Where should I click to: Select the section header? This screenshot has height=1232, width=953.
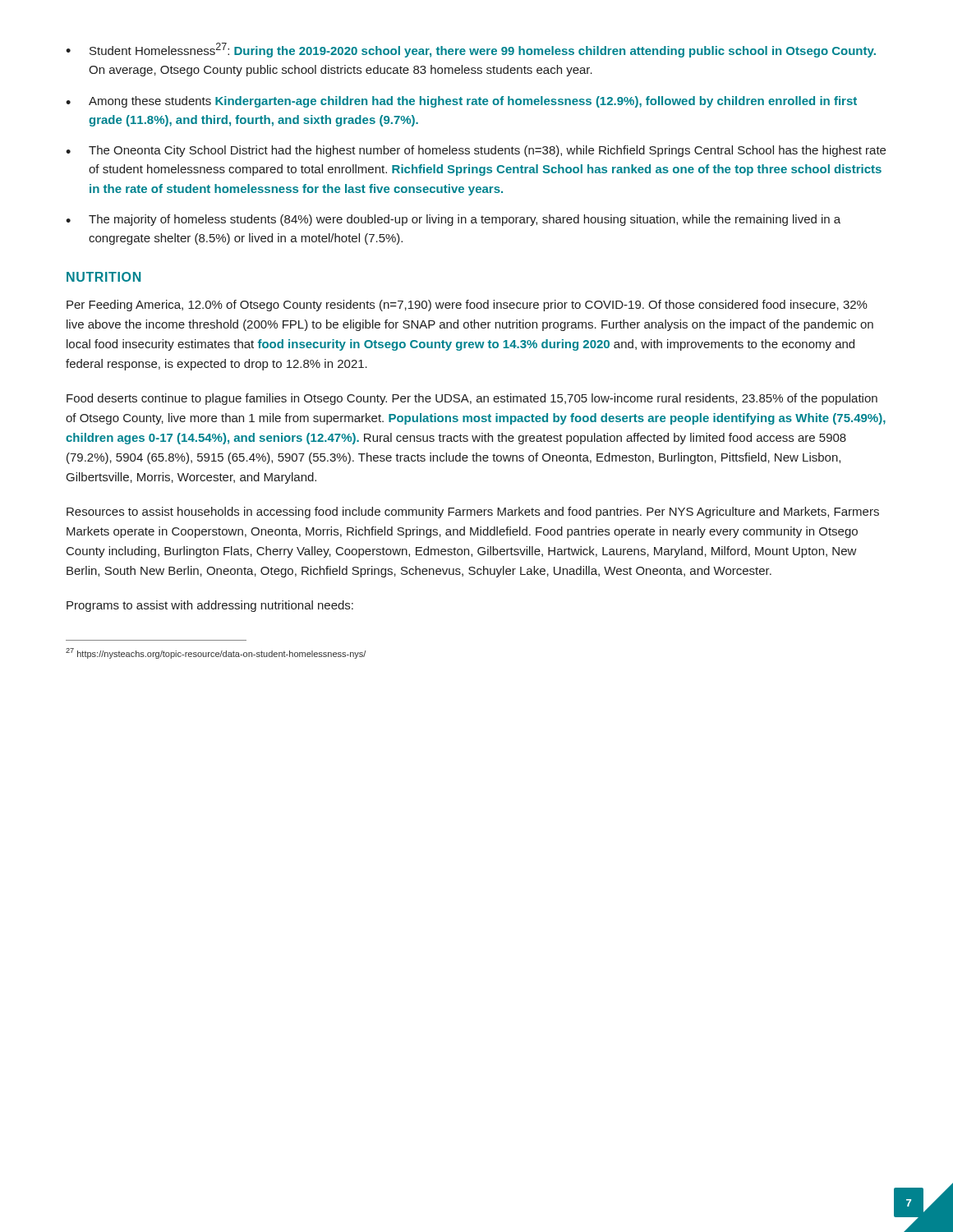click(x=104, y=277)
